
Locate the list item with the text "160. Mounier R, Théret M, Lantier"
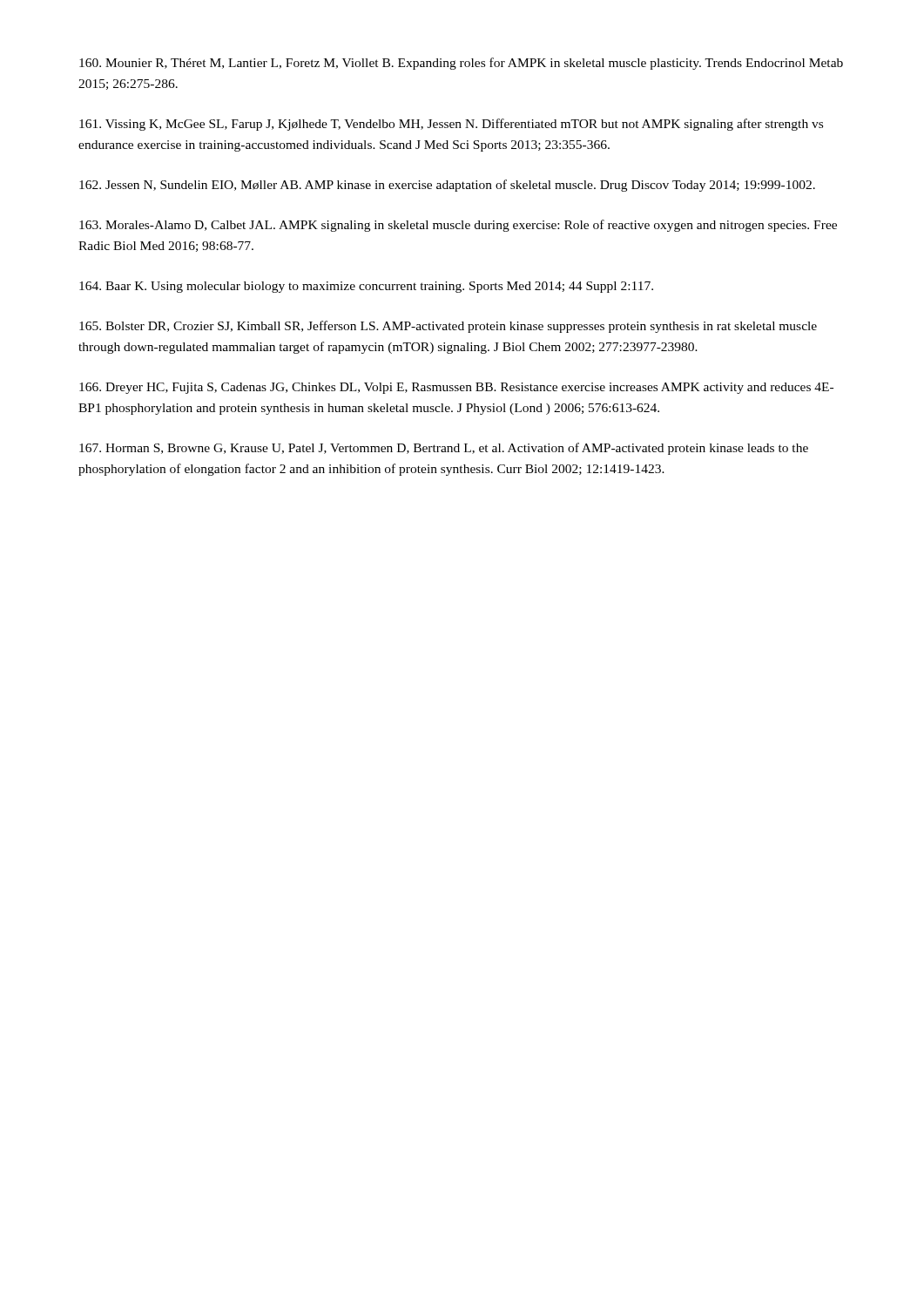point(461,73)
